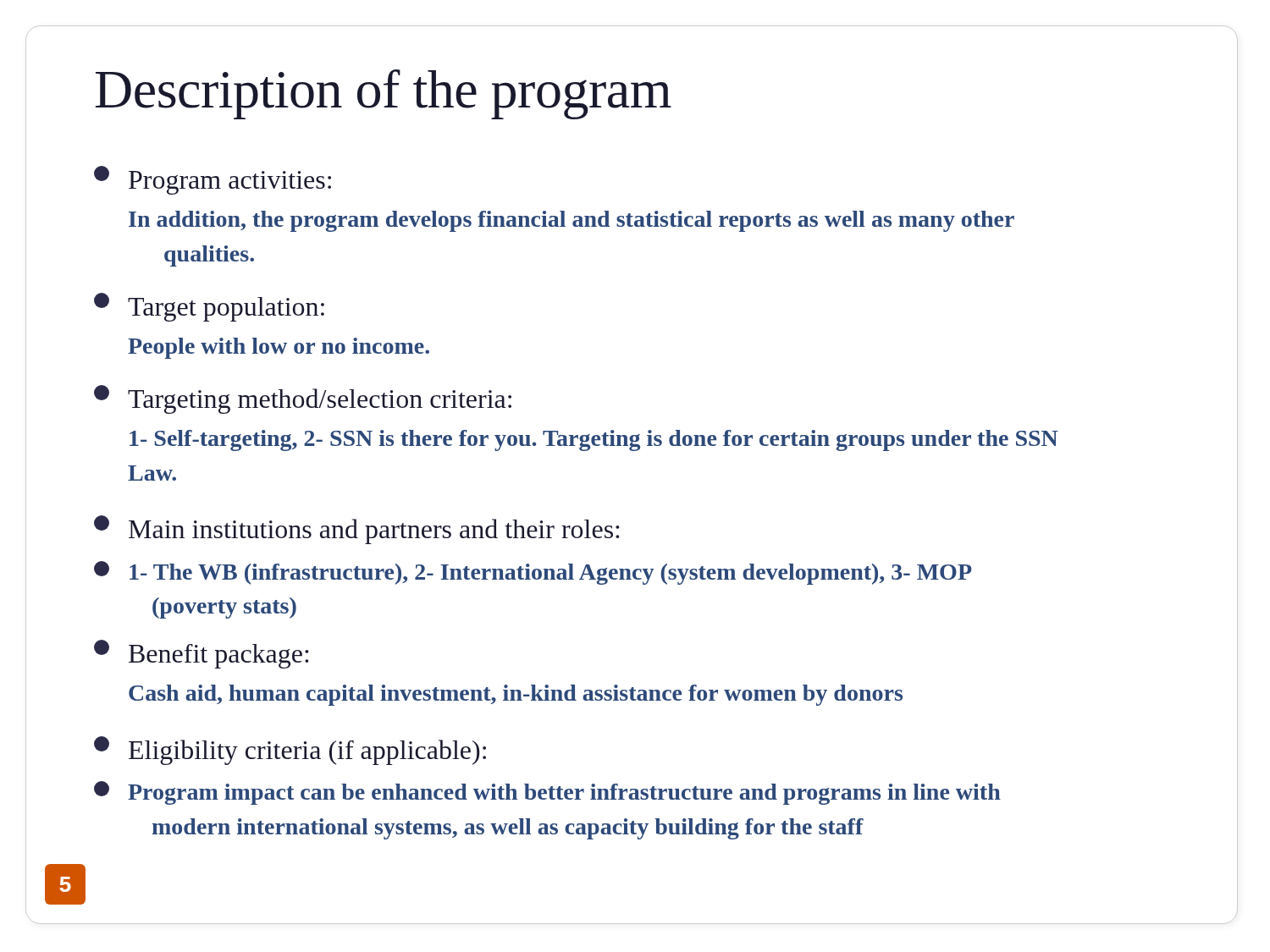Viewport: 1270px width, 952px height.
Task: Select the passage starting "Cash aid, human capital investment, in-kind assistance"
Action: point(516,693)
